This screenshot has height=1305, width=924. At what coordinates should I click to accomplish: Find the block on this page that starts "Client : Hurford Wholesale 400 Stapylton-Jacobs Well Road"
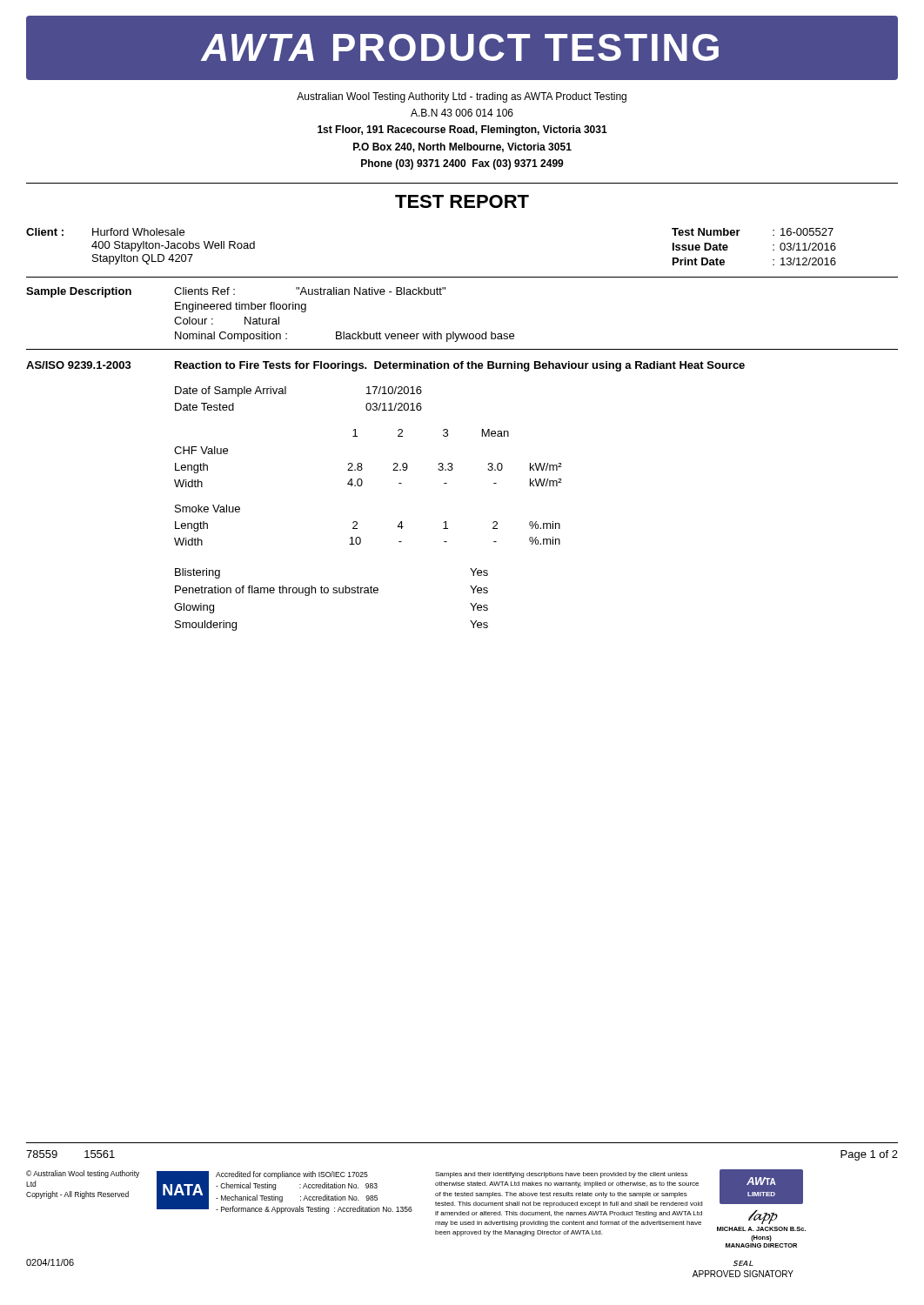[x=47, y=232]
